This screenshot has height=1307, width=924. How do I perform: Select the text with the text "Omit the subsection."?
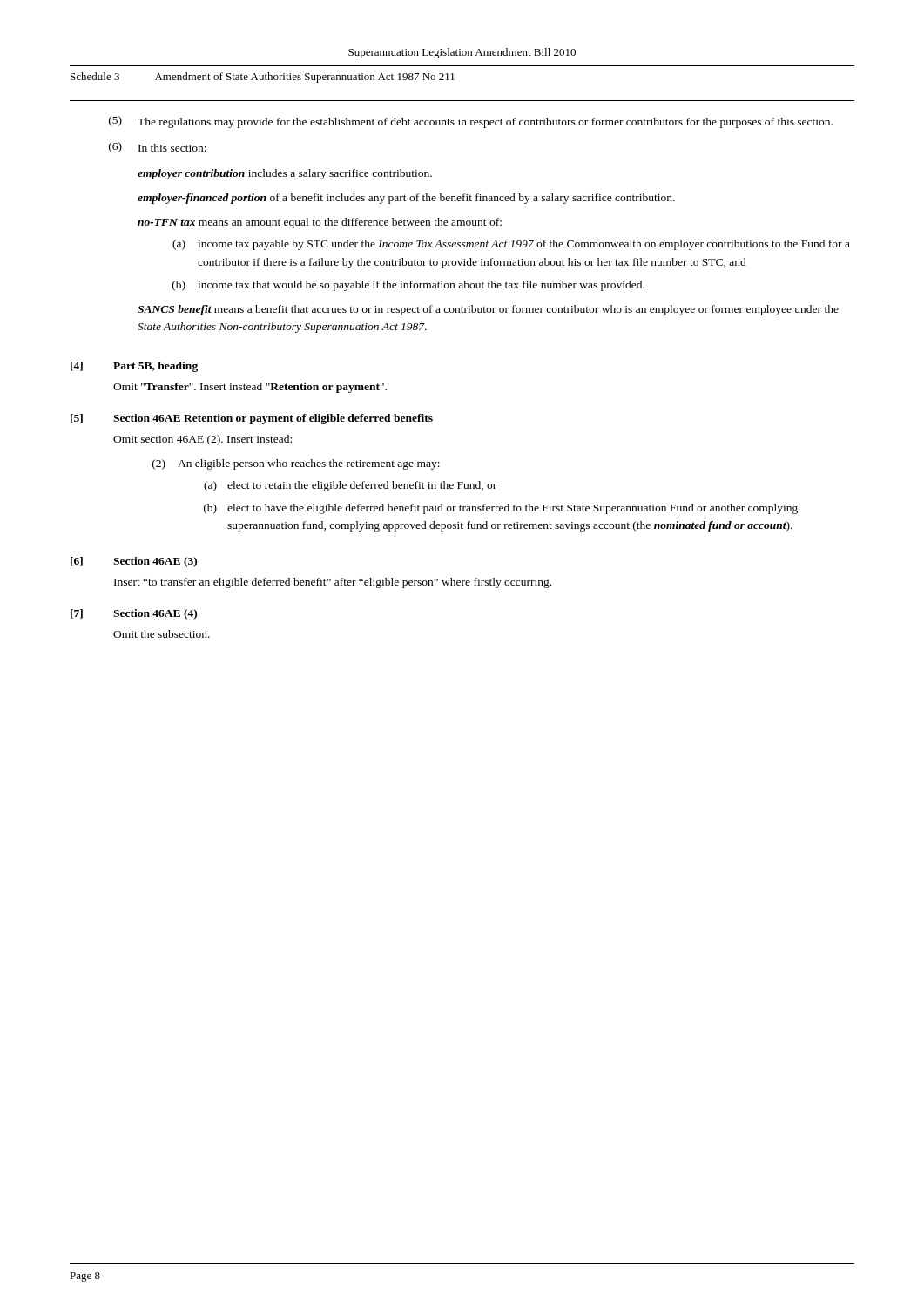tap(162, 634)
